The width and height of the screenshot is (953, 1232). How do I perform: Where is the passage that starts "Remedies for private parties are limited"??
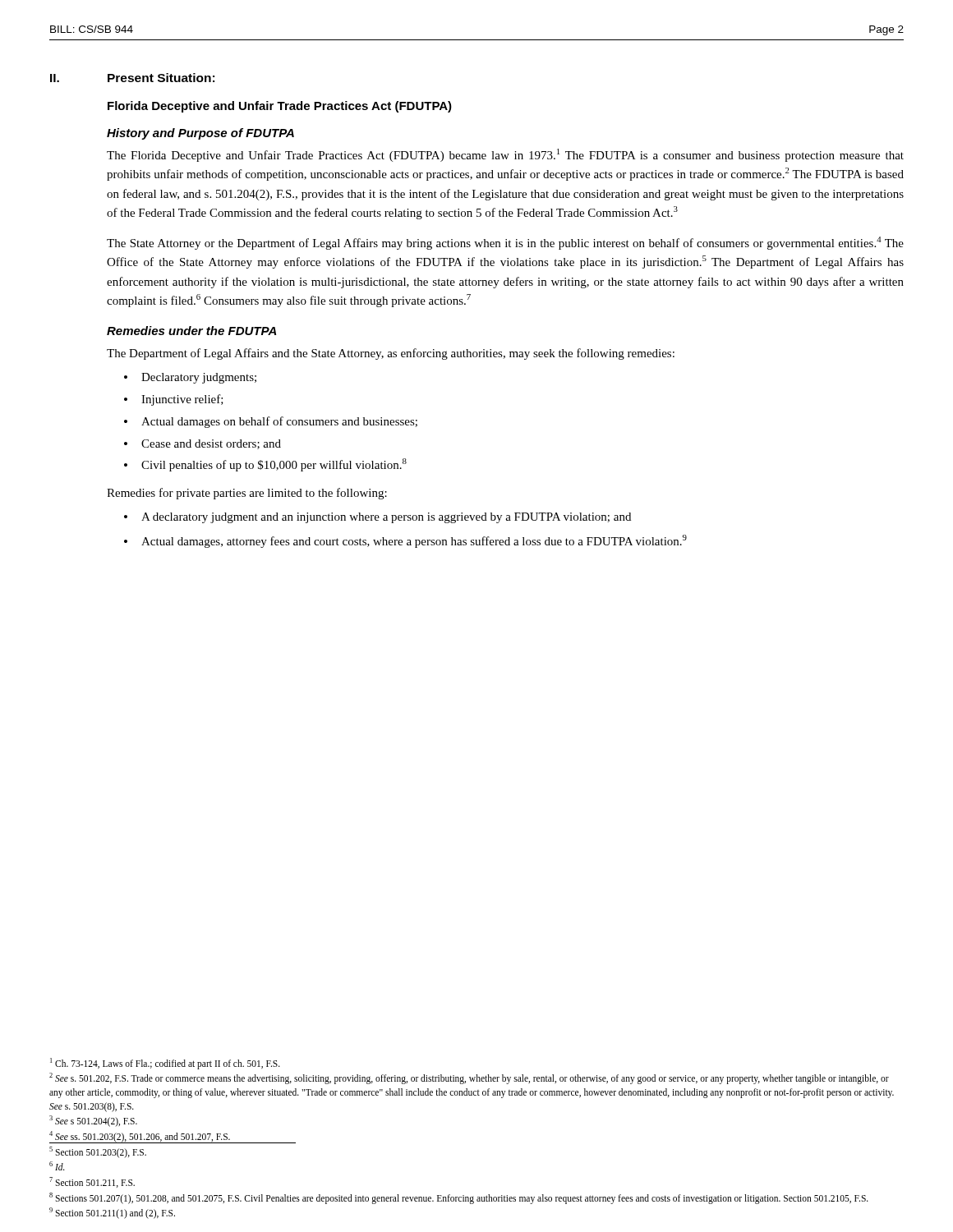click(x=247, y=493)
